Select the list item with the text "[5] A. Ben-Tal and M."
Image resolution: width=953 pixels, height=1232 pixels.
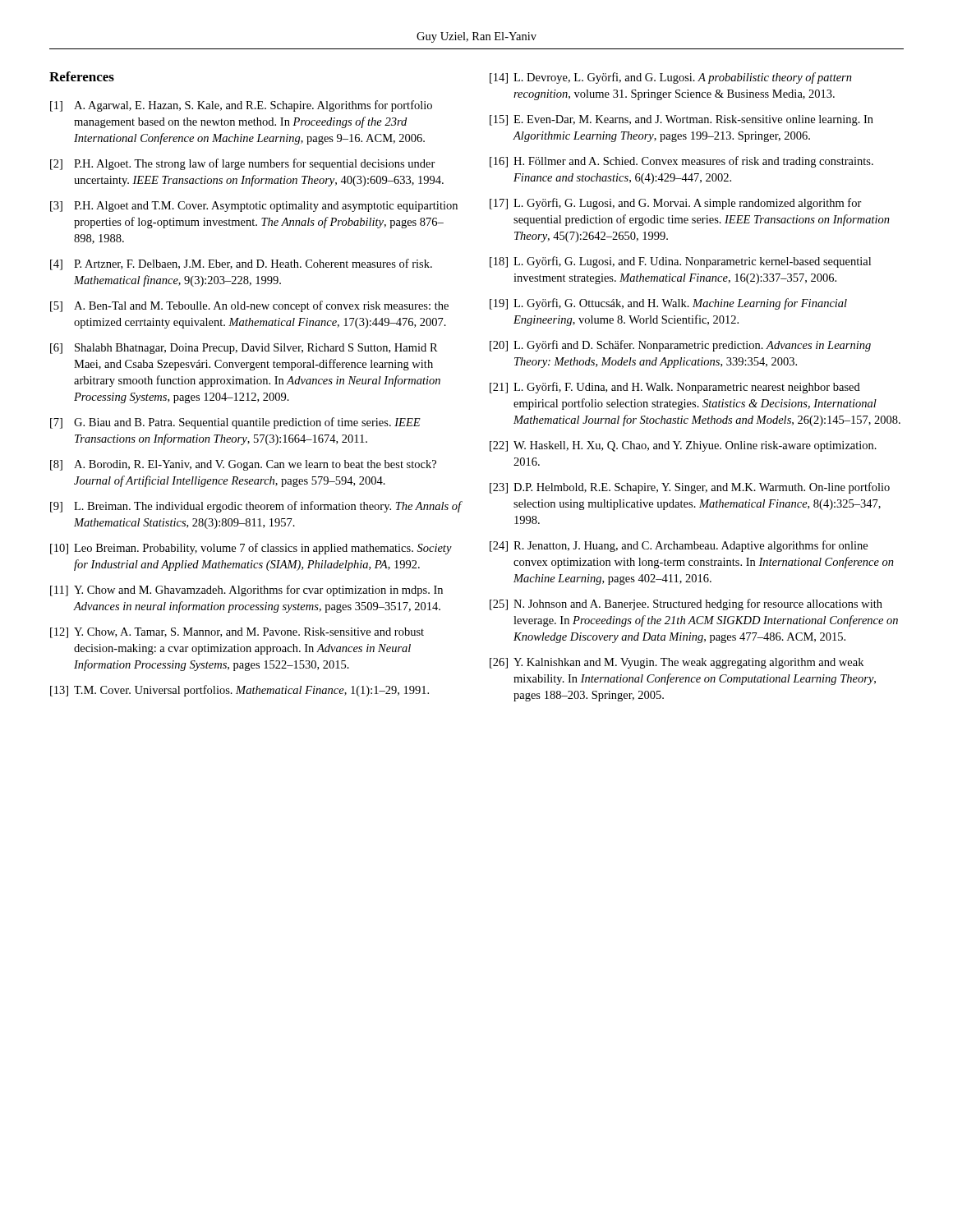pos(257,314)
